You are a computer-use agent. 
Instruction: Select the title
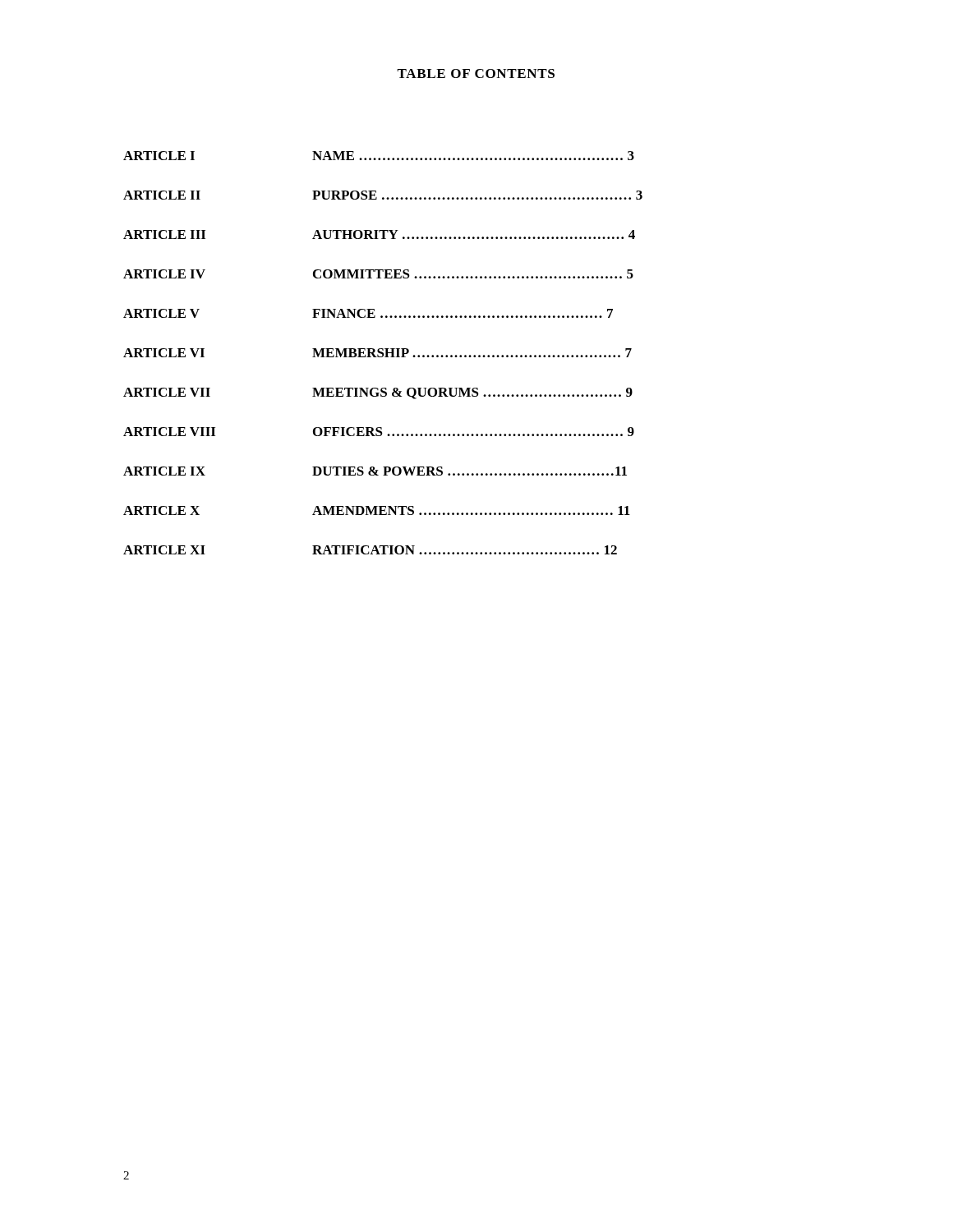(x=476, y=73)
